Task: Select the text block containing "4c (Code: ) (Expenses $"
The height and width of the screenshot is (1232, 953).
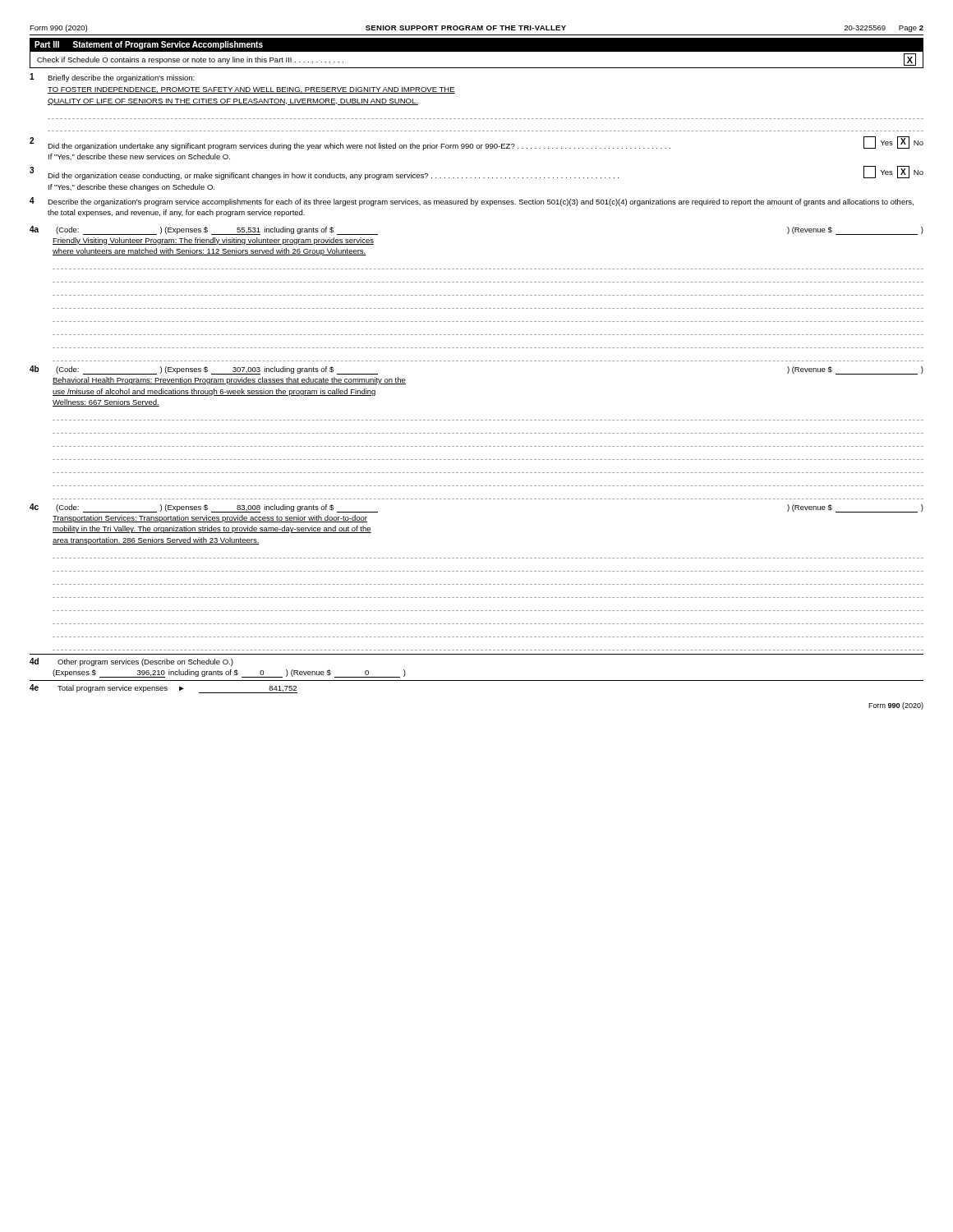Action: coord(476,577)
